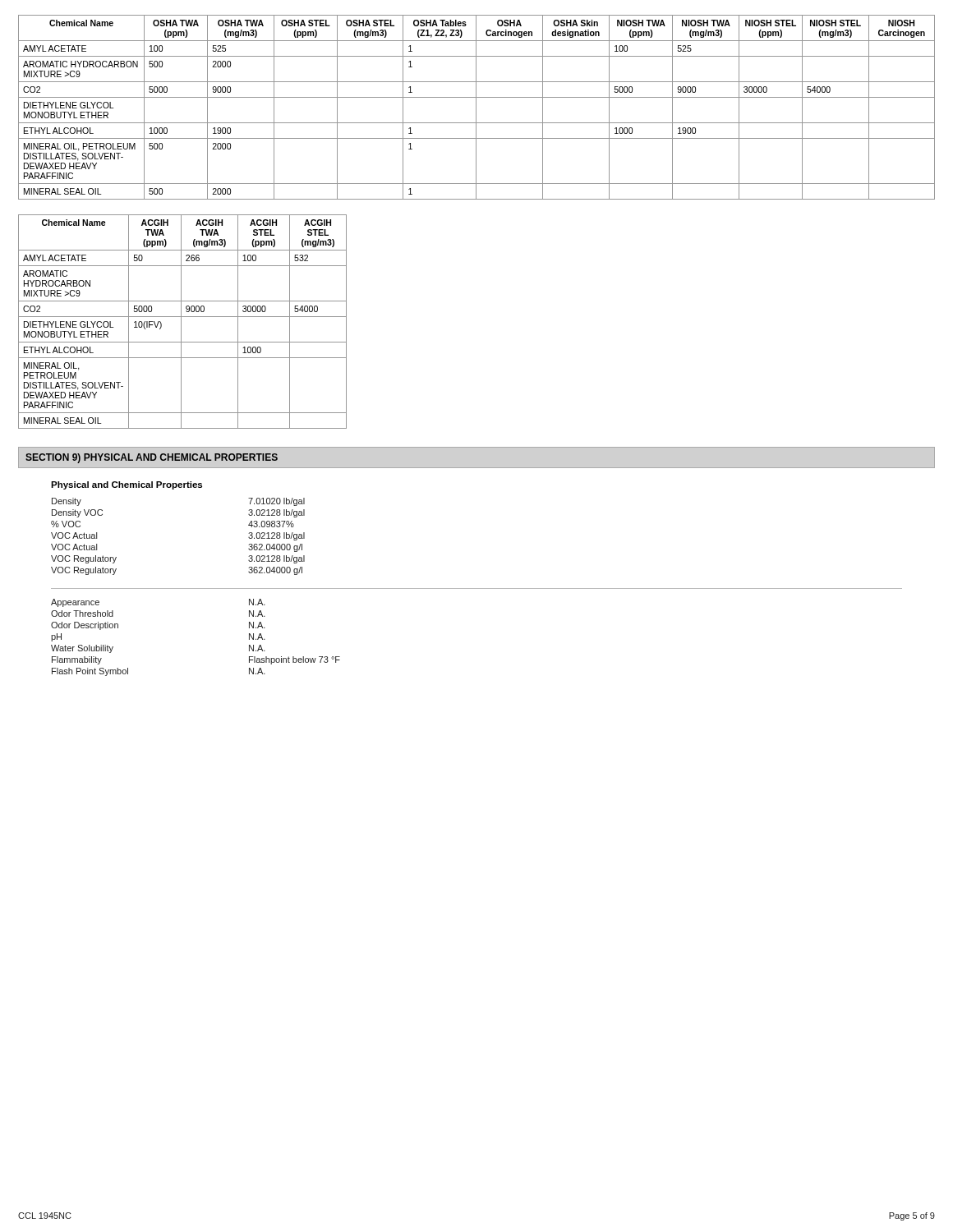Image resolution: width=953 pixels, height=1232 pixels.
Task: Find the text starting "SECTION 9) PHYSICAL AND CHEMICAL PROPERTIES"
Action: click(152, 458)
